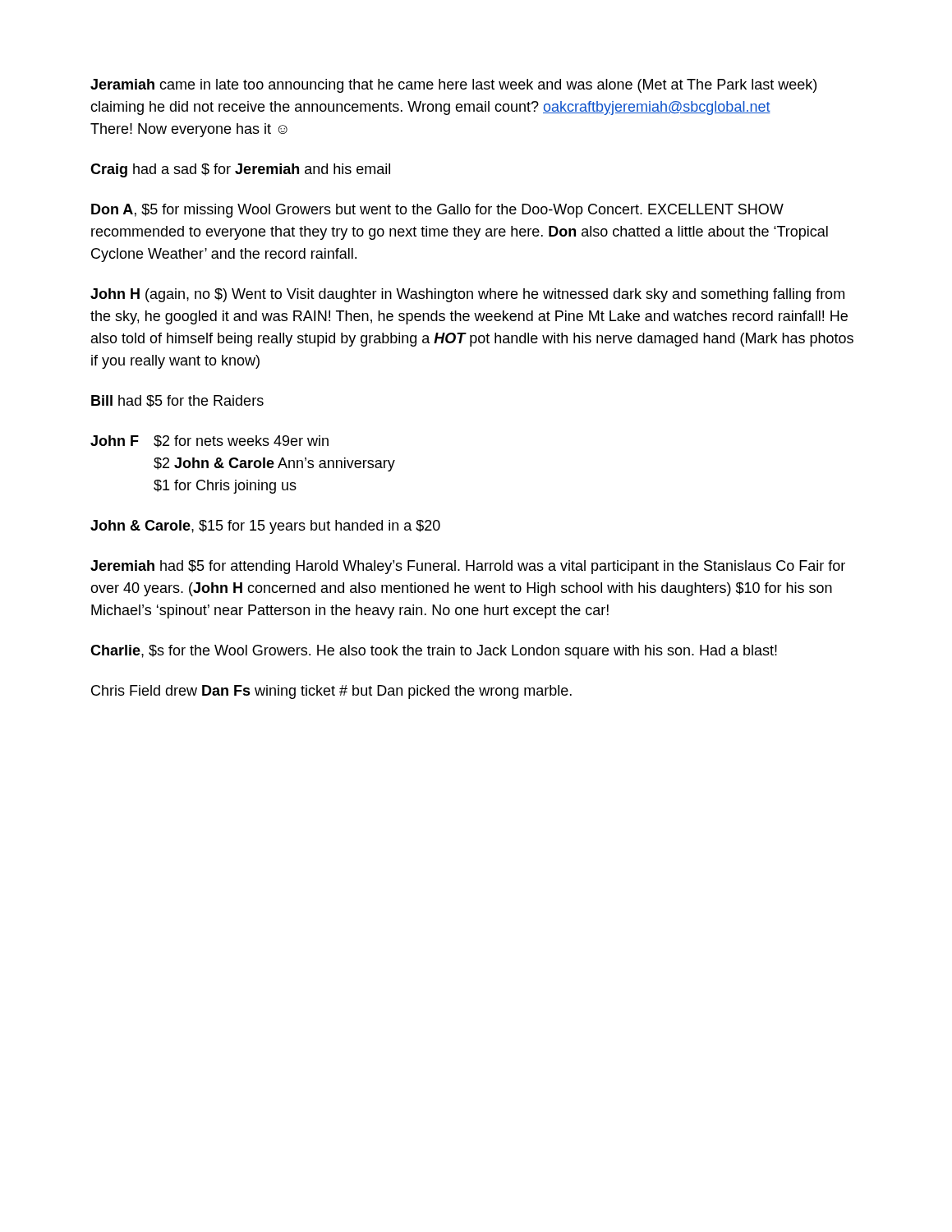Click on the element starting "Charlie, $s for"
The width and height of the screenshot is (952, 1232).
[434, 650]
